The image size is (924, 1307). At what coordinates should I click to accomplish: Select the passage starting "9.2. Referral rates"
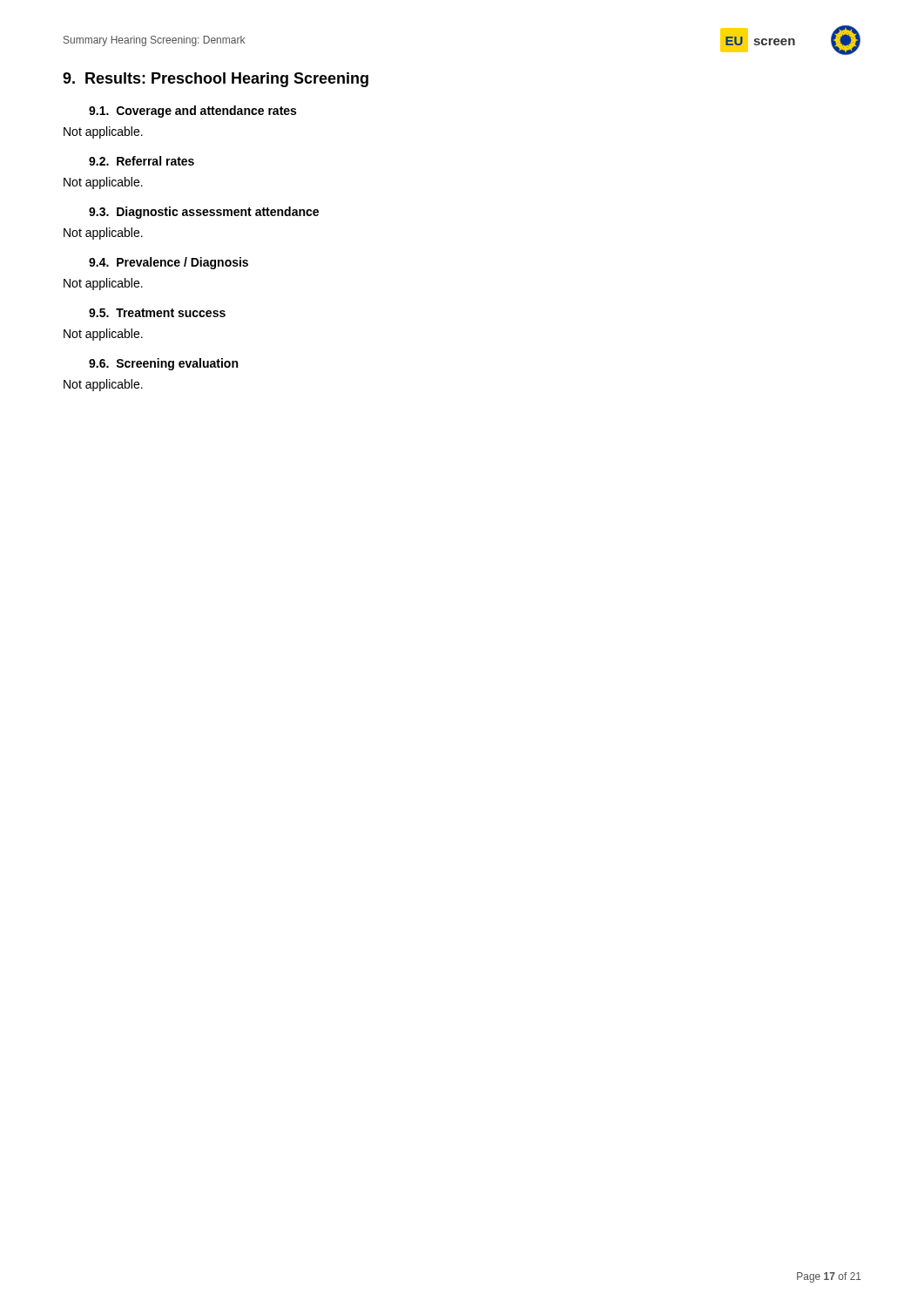[x=142, y=161]
